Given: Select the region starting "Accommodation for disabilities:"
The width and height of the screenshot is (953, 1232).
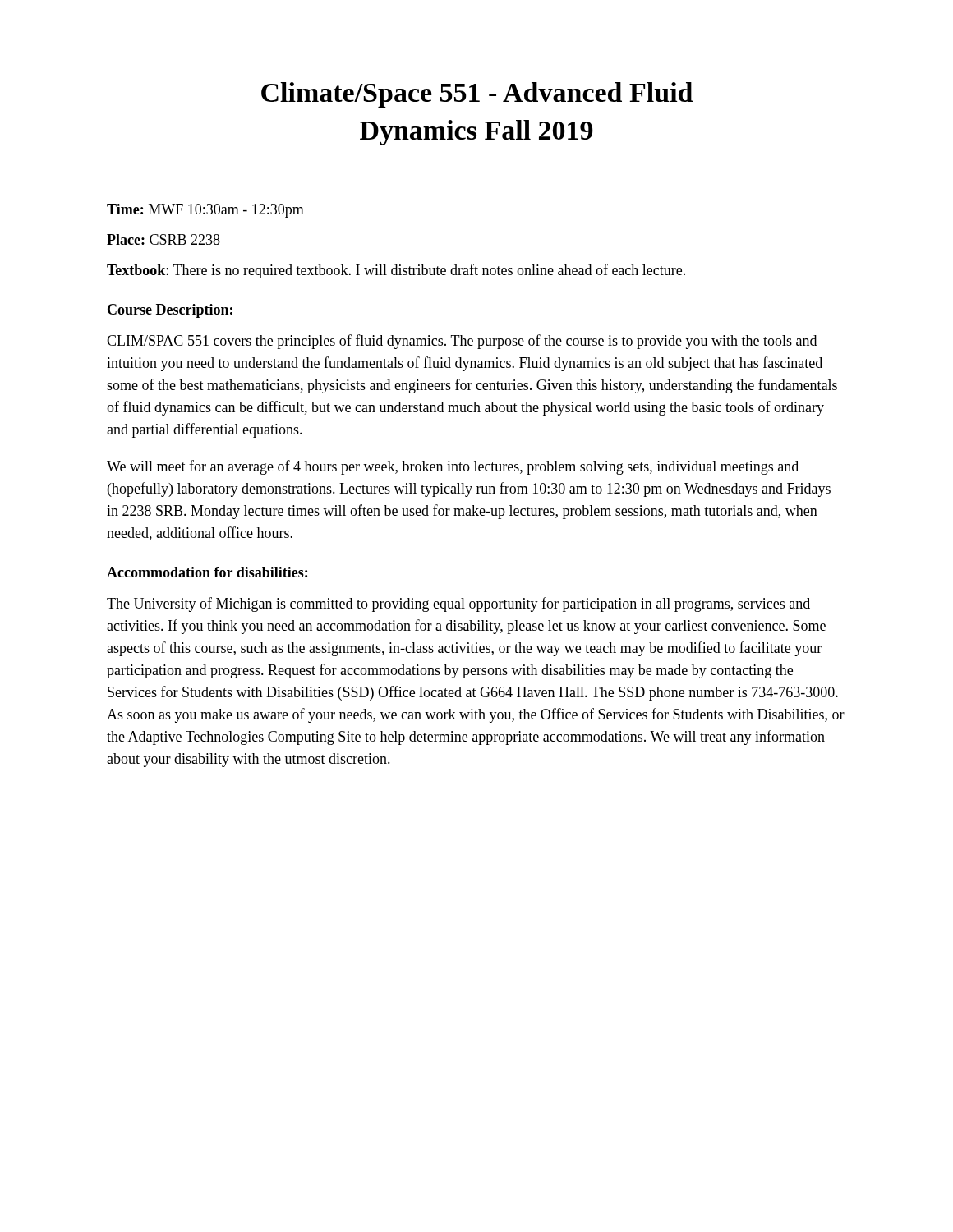Looking at the screenshot, I should click(208, 572).
